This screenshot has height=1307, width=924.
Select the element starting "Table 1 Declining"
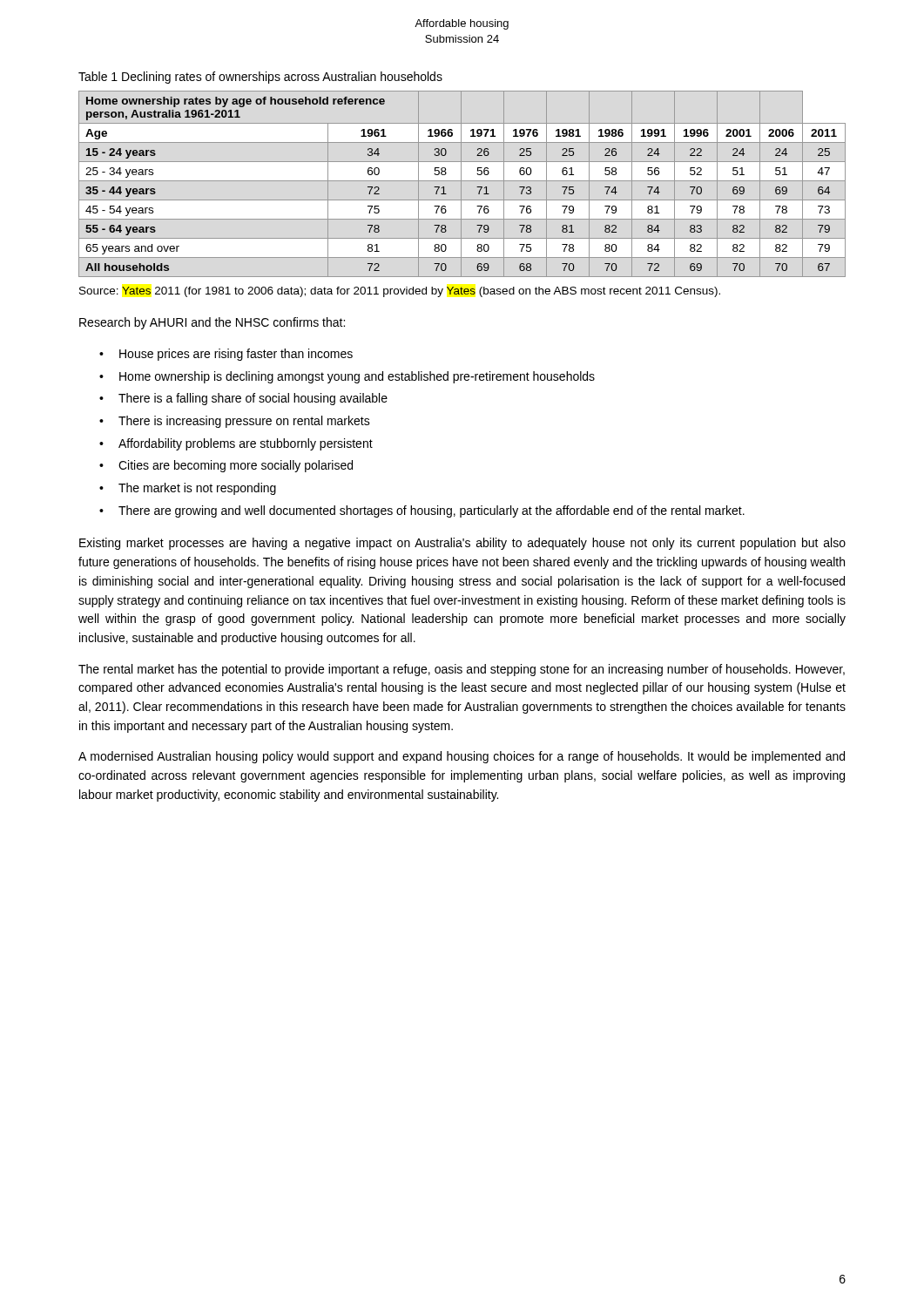pos(260,77)
